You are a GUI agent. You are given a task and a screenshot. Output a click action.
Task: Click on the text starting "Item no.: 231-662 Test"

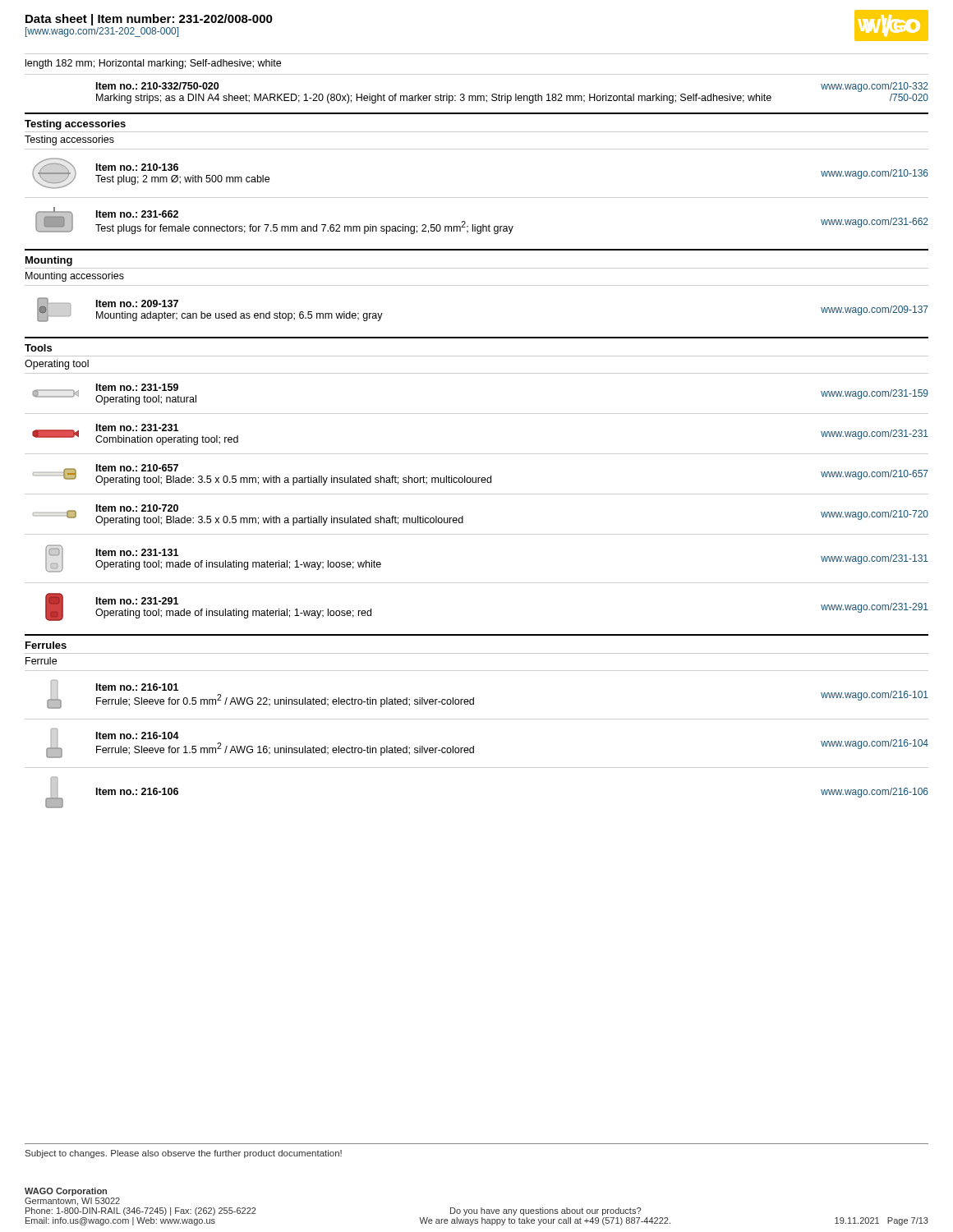point(476,222)
